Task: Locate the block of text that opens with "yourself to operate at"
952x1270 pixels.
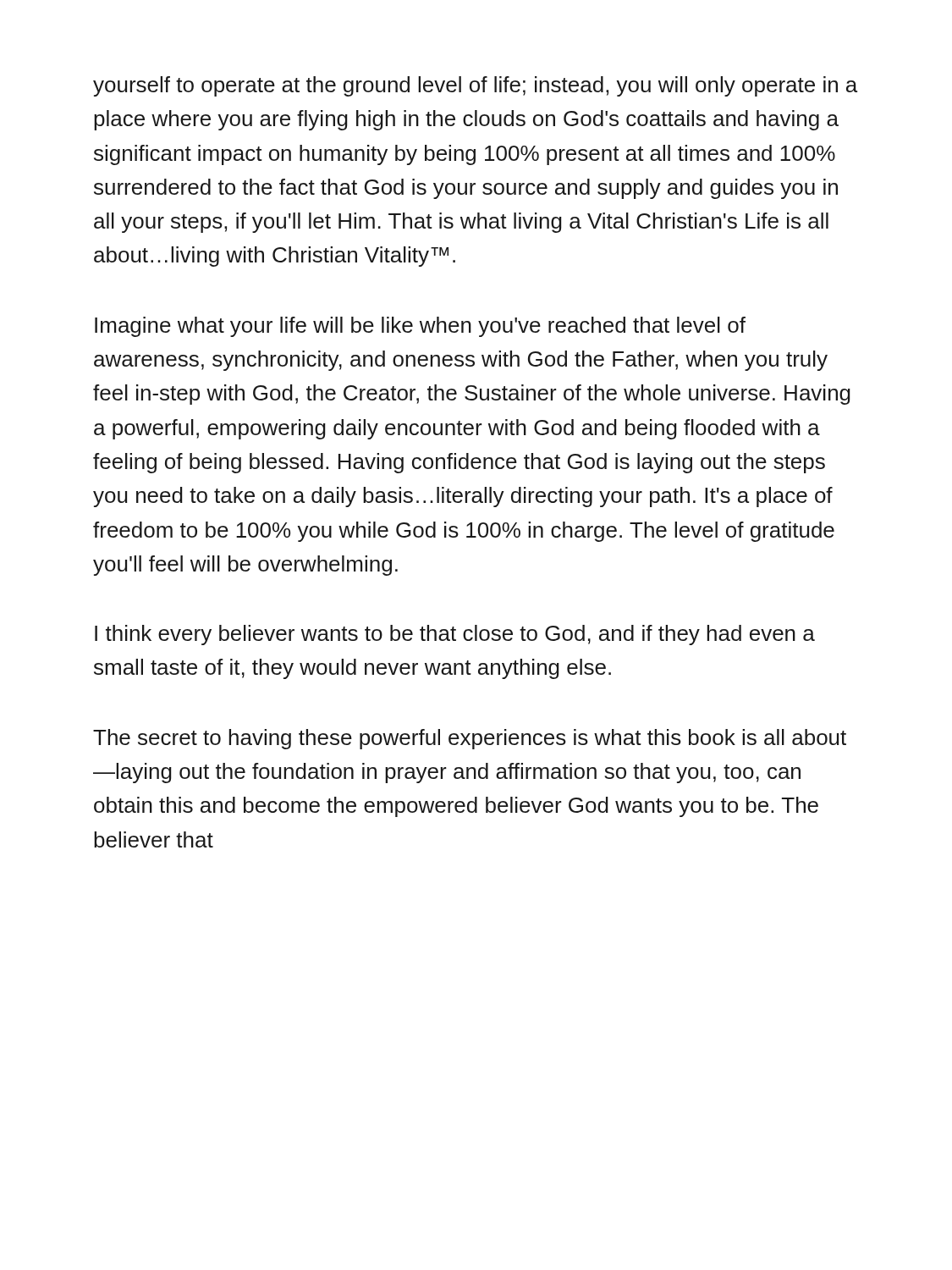Action: coord(475,170)
